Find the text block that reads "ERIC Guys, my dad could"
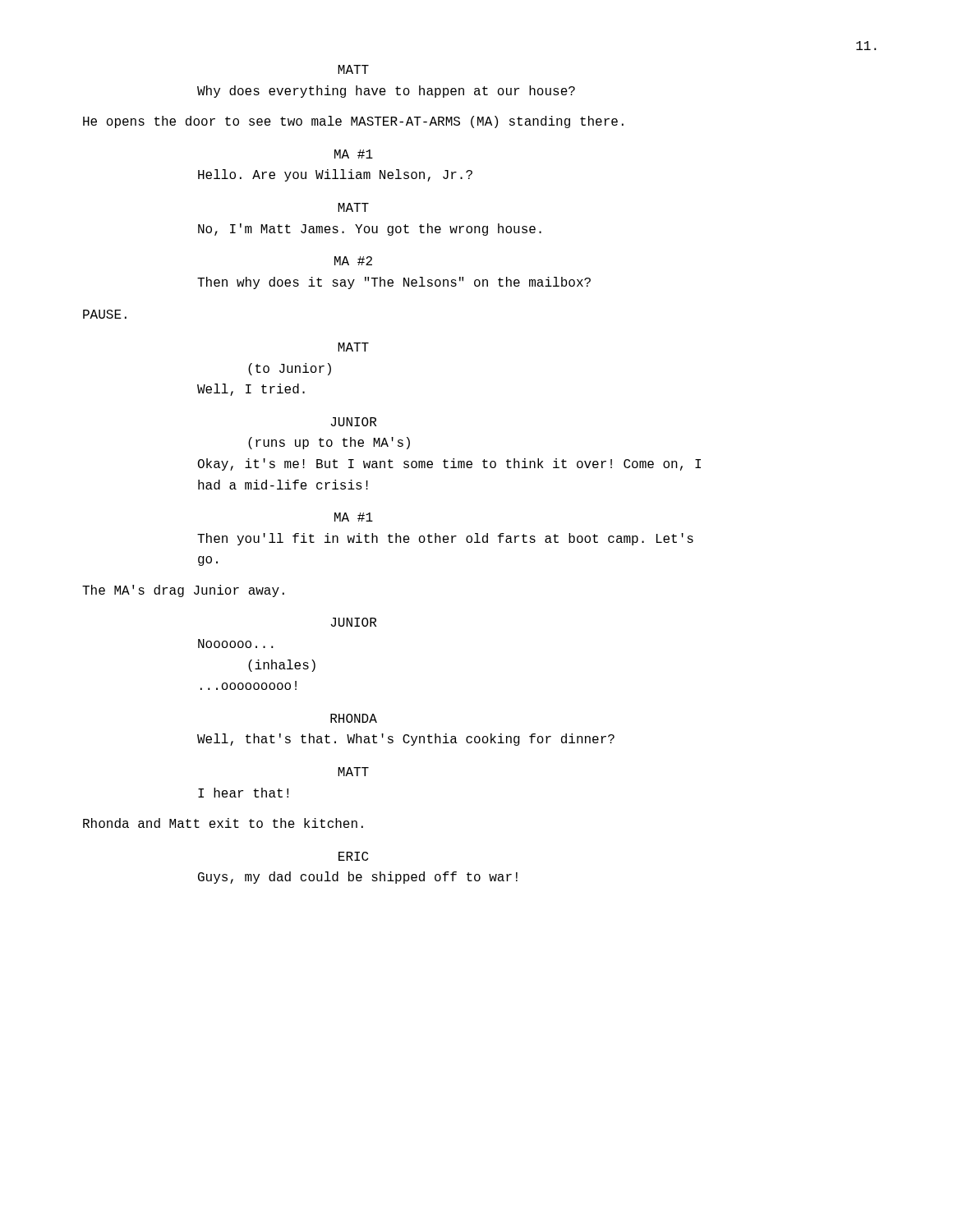953x1232 pixels. coord(460,868)
